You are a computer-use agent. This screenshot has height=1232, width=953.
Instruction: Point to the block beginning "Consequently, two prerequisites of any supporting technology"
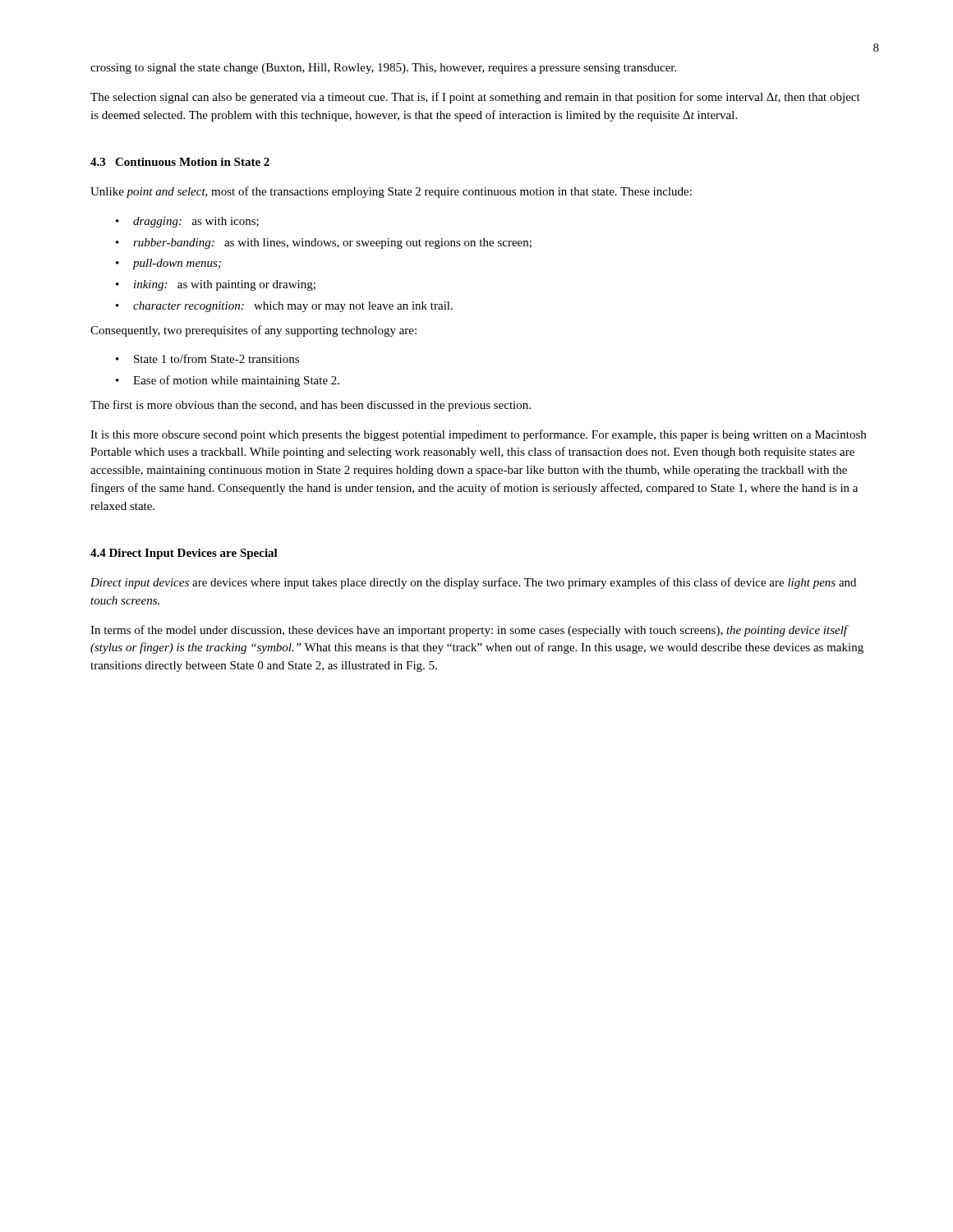point(254,330)
